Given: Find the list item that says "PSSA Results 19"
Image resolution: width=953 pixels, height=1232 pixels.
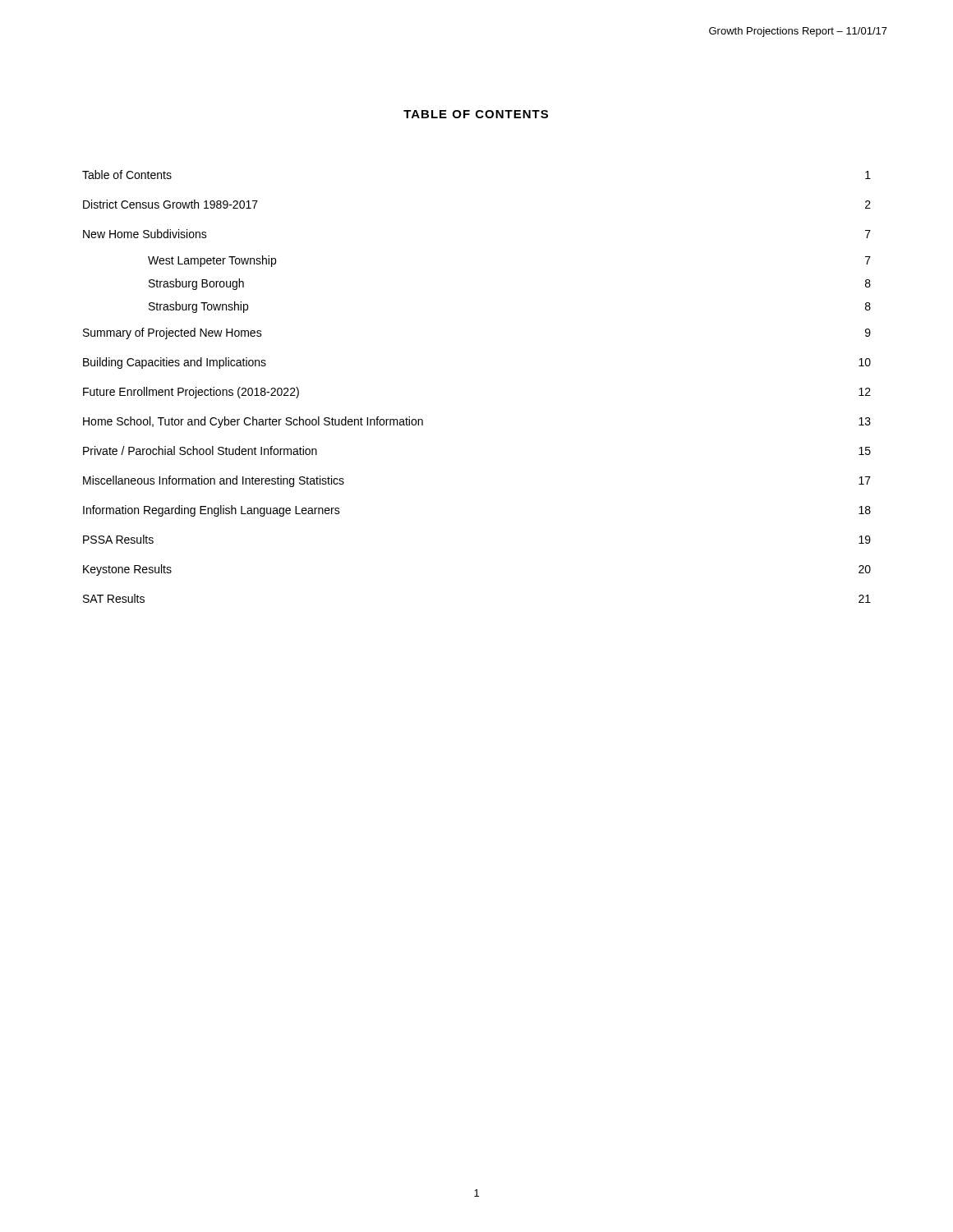Looking at the screenshot, I should [x=120, y=540].
